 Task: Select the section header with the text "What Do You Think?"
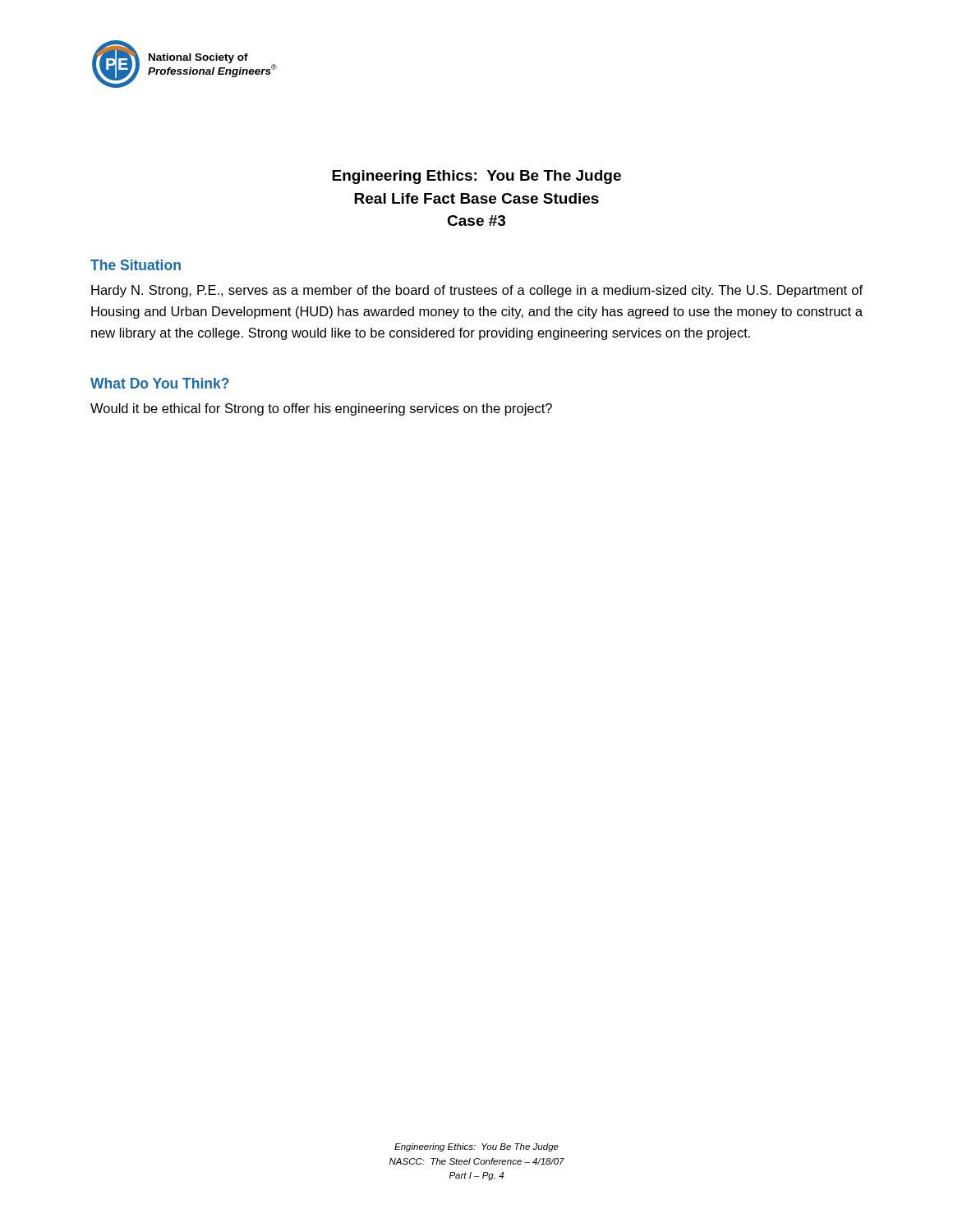click(x=160, y=383)
